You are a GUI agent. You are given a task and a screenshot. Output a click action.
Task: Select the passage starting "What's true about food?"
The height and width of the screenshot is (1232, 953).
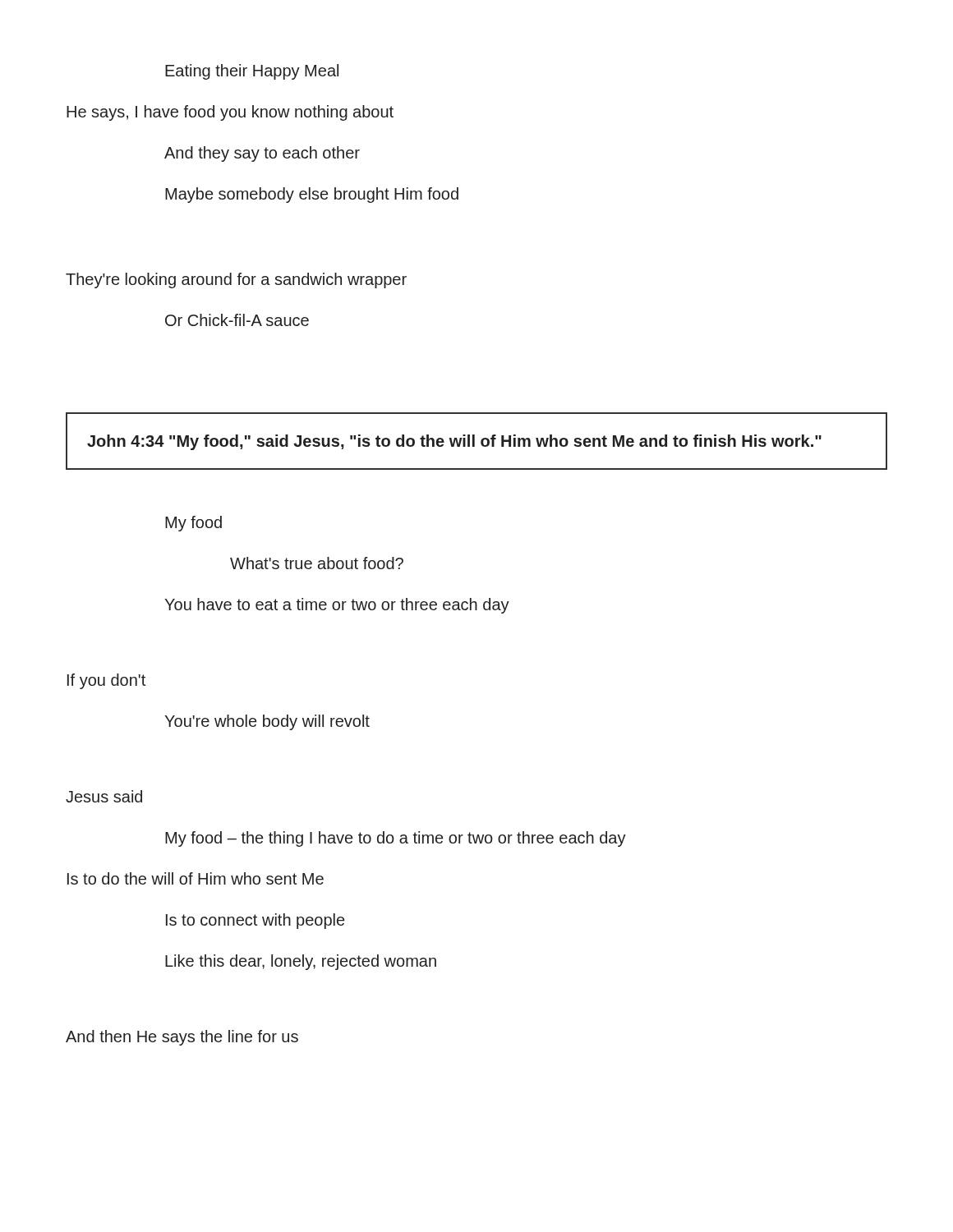point(317,563)
